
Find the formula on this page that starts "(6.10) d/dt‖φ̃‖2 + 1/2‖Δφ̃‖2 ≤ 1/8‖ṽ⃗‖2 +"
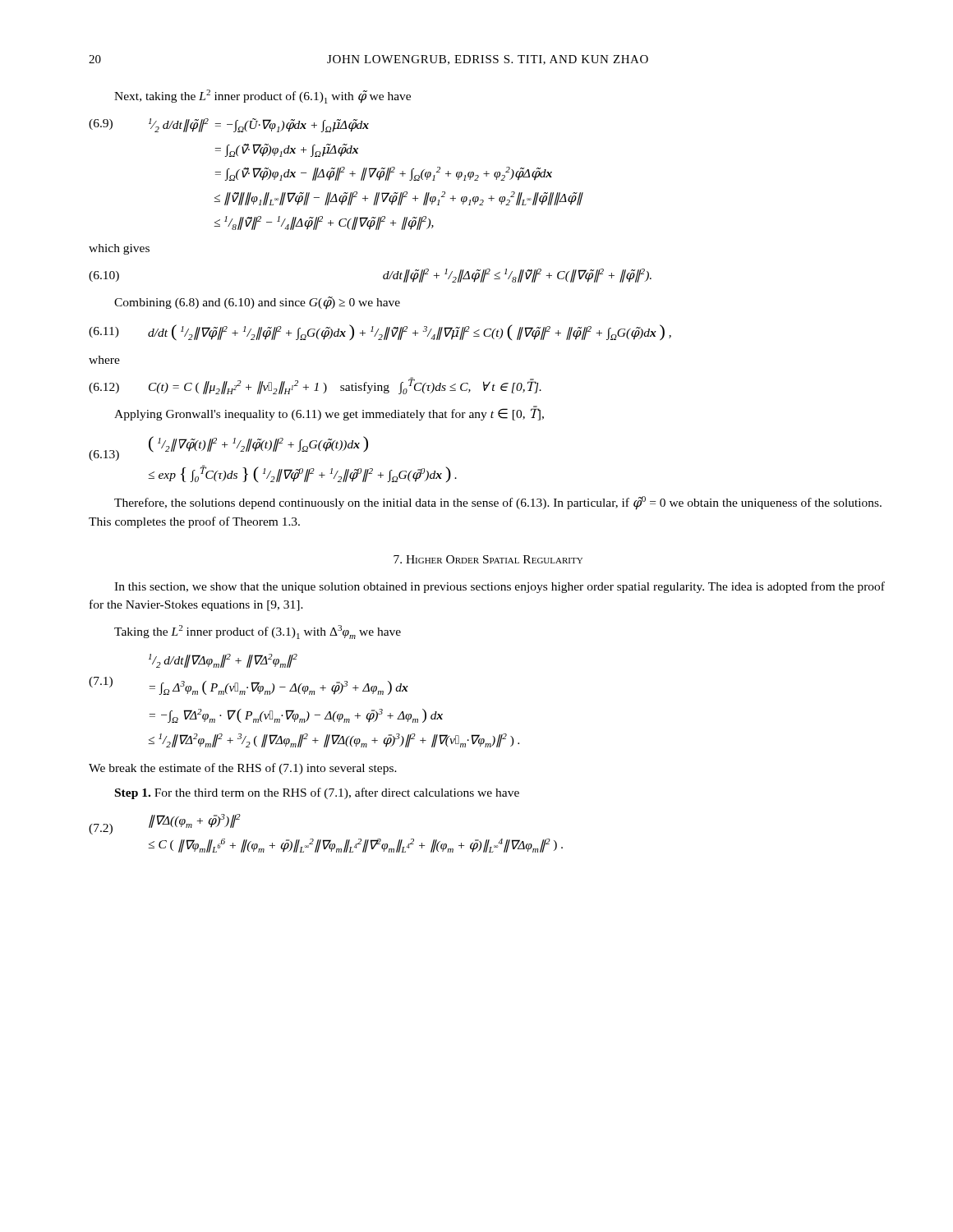pos(488,275)
